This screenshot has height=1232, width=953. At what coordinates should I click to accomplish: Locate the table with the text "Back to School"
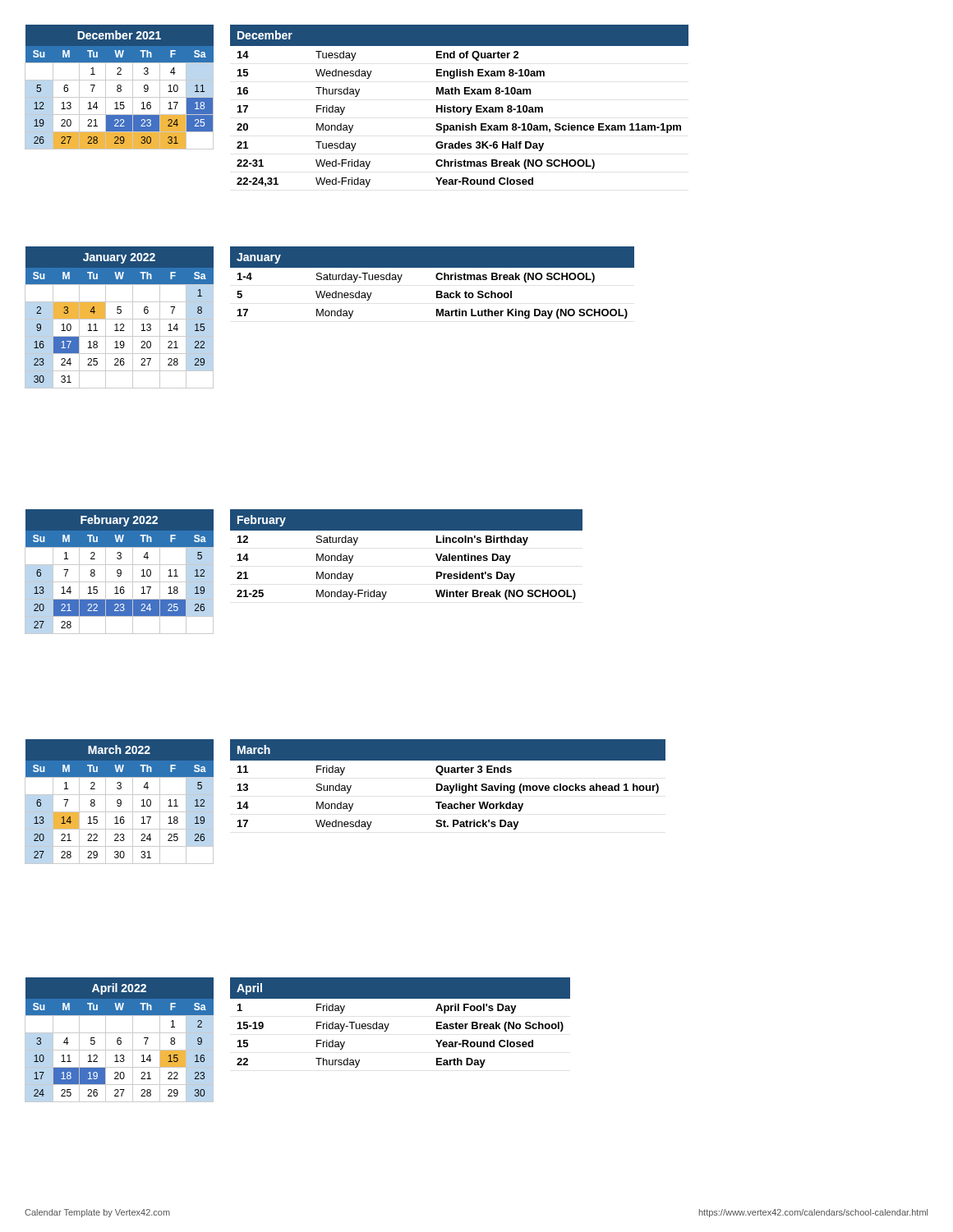pyautogui.click(x=432, y=284)
